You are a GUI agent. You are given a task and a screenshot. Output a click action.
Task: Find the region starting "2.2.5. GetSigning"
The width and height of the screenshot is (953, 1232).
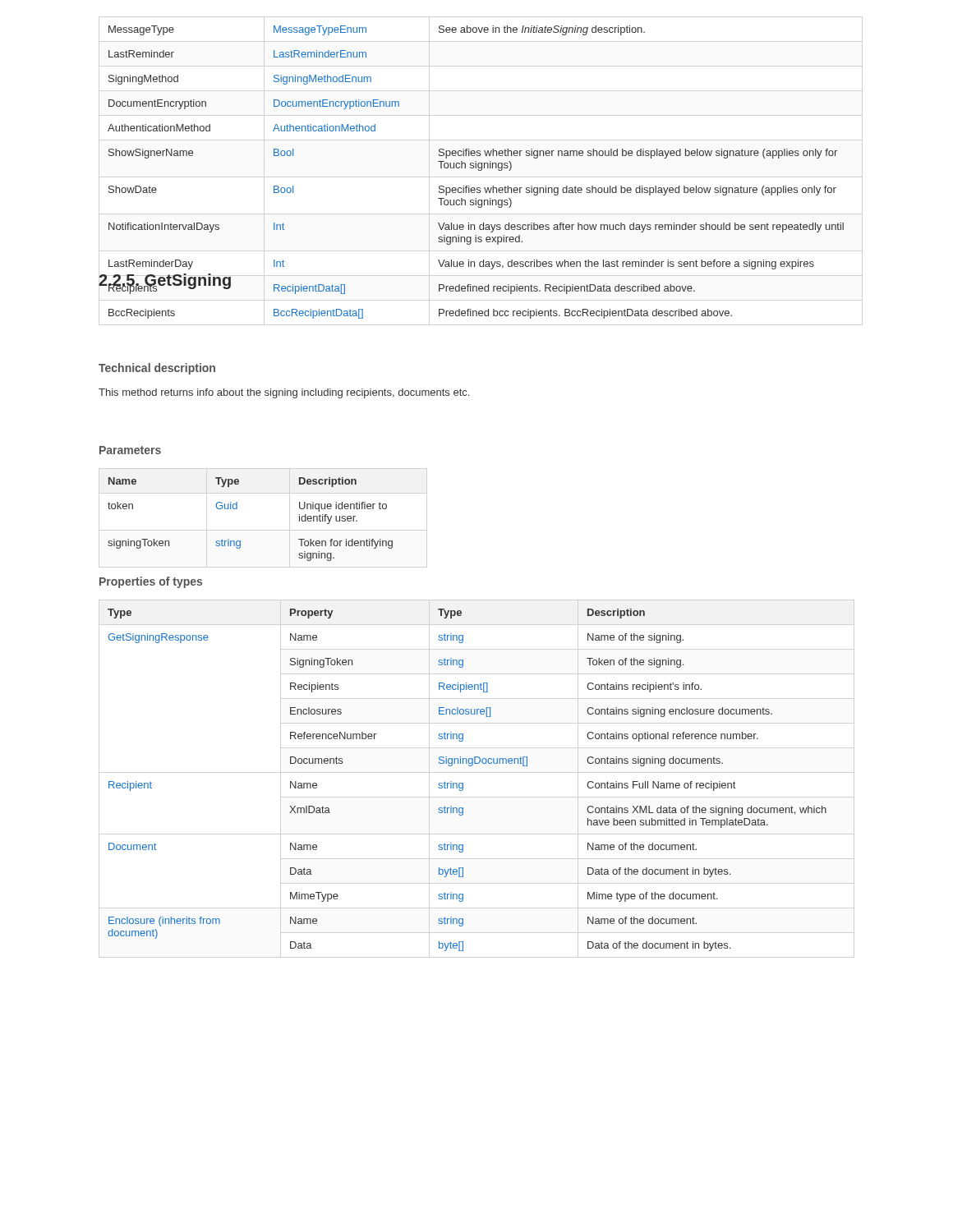(x=165, y=281)
